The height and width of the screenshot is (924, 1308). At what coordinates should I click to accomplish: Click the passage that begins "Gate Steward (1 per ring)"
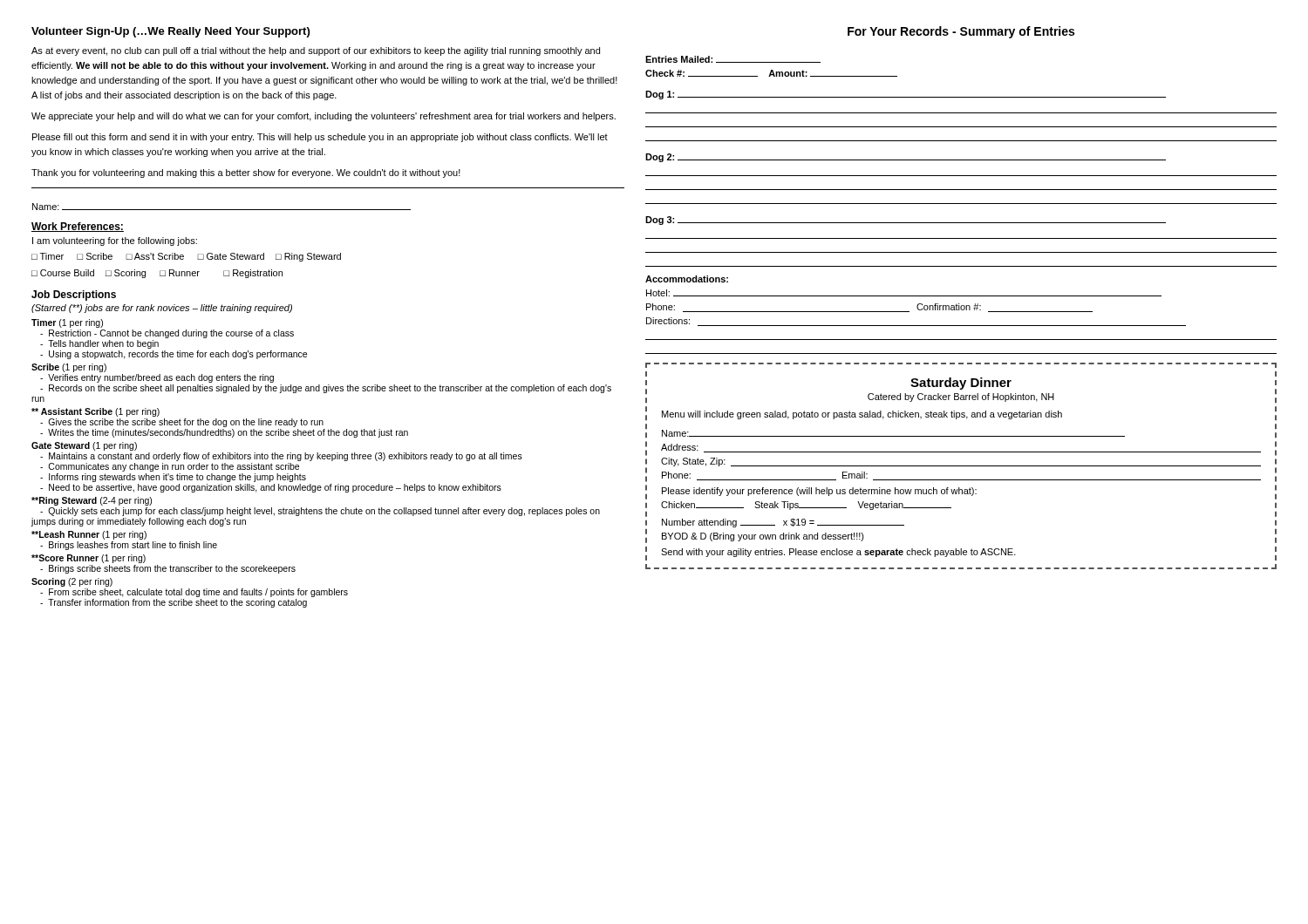[x=277, y=466]
